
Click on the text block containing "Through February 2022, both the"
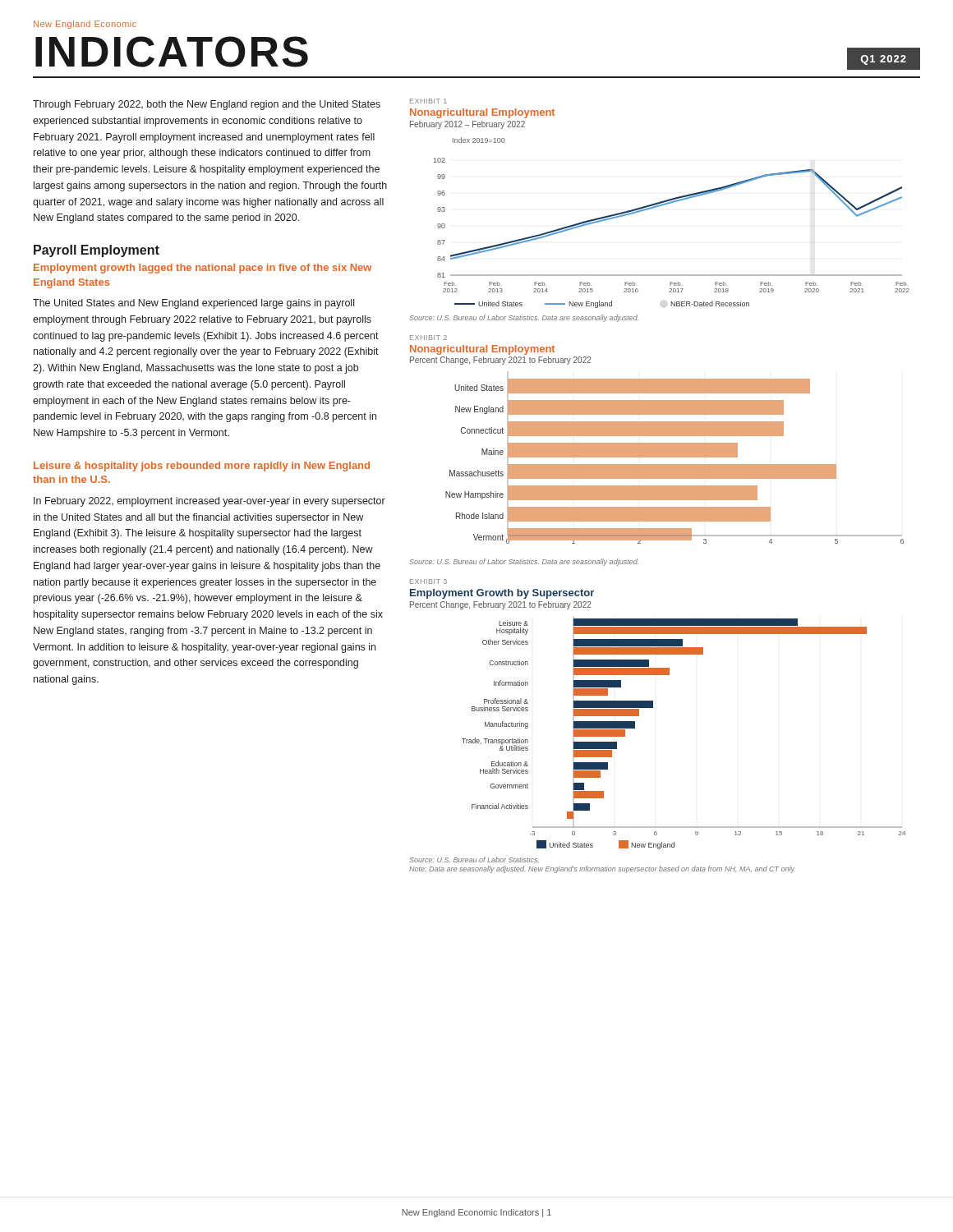[210, 161]
